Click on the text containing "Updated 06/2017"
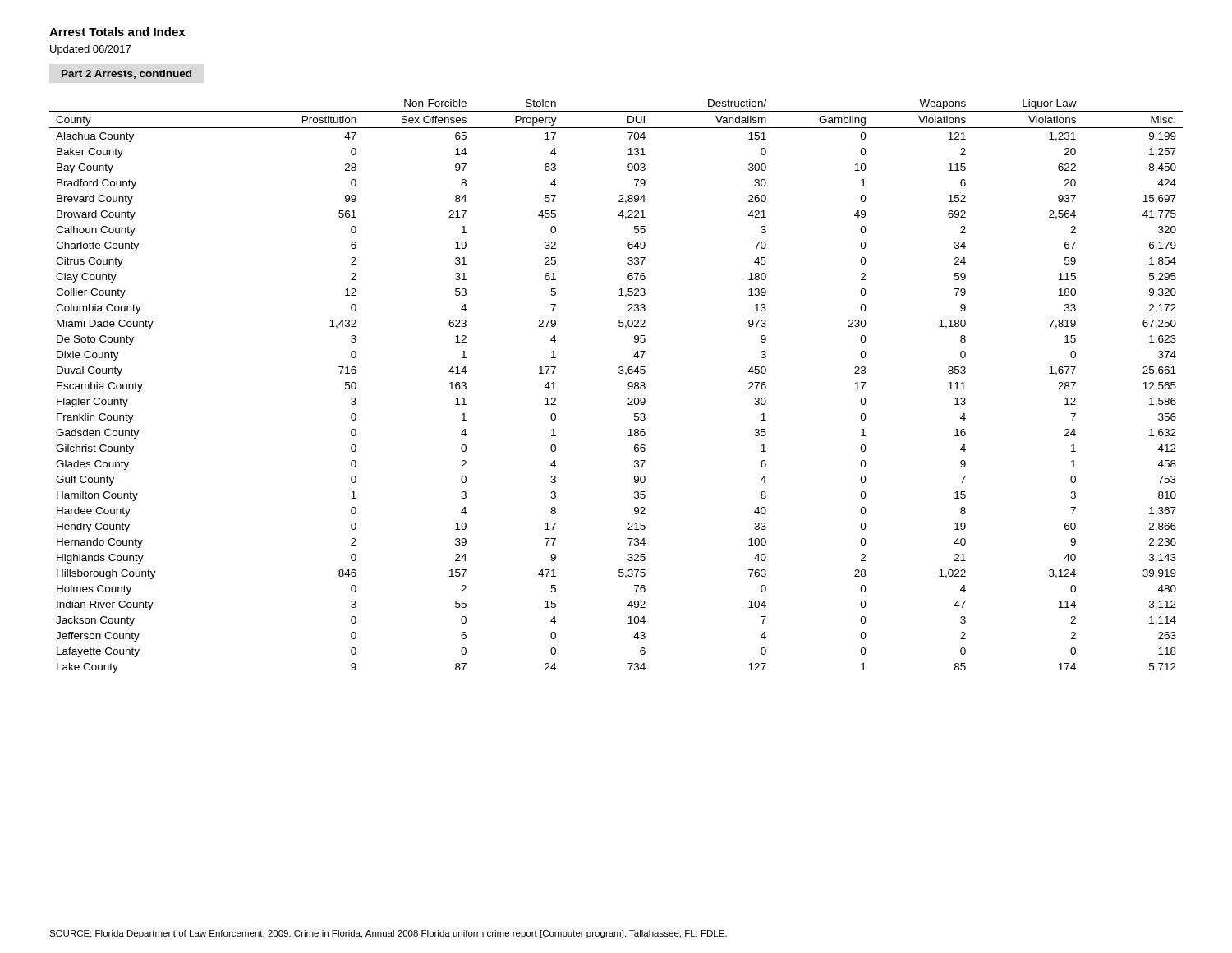 (90, 49)
